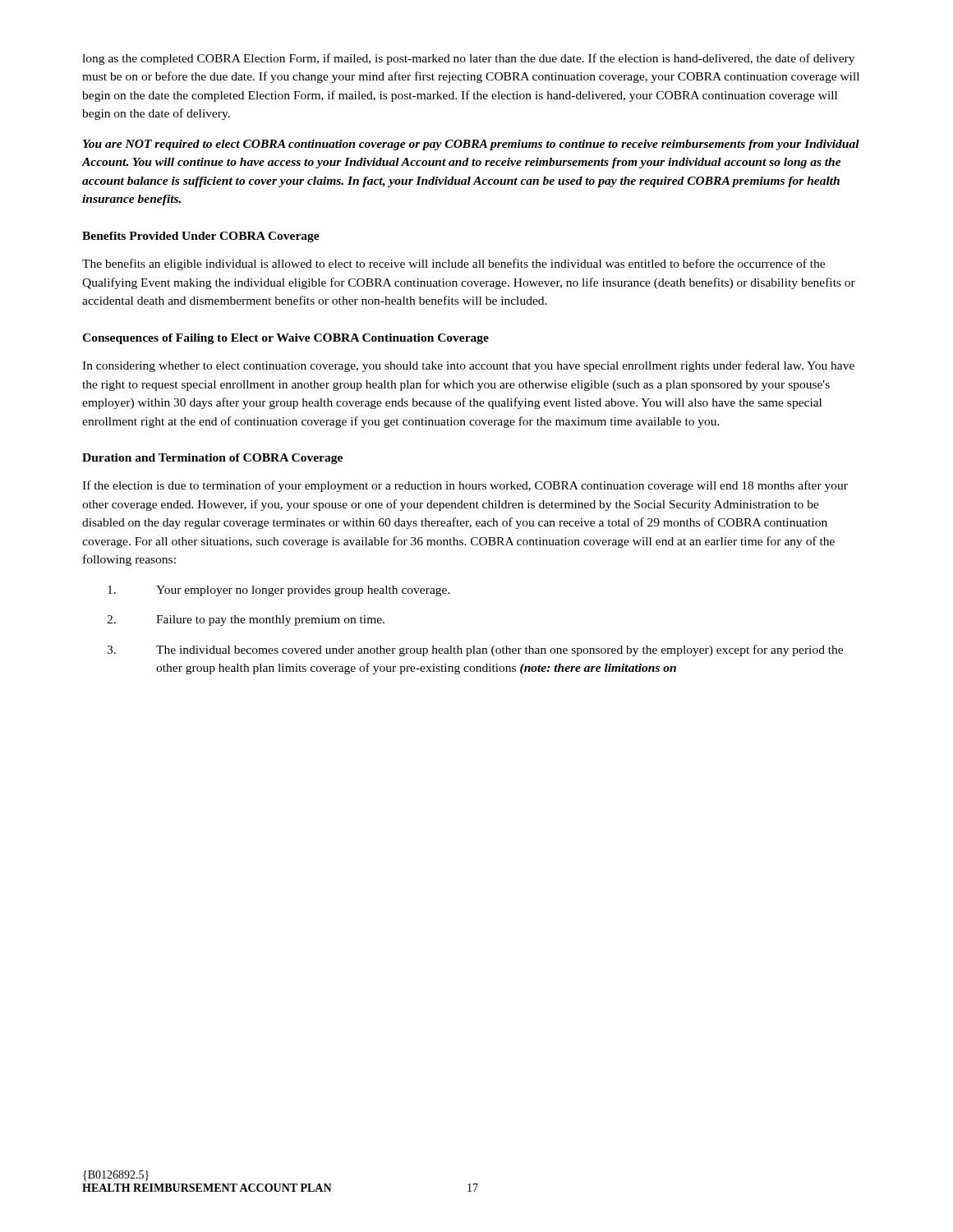Find the list item that reads "2. Failure to pay the"

point(246,621)
